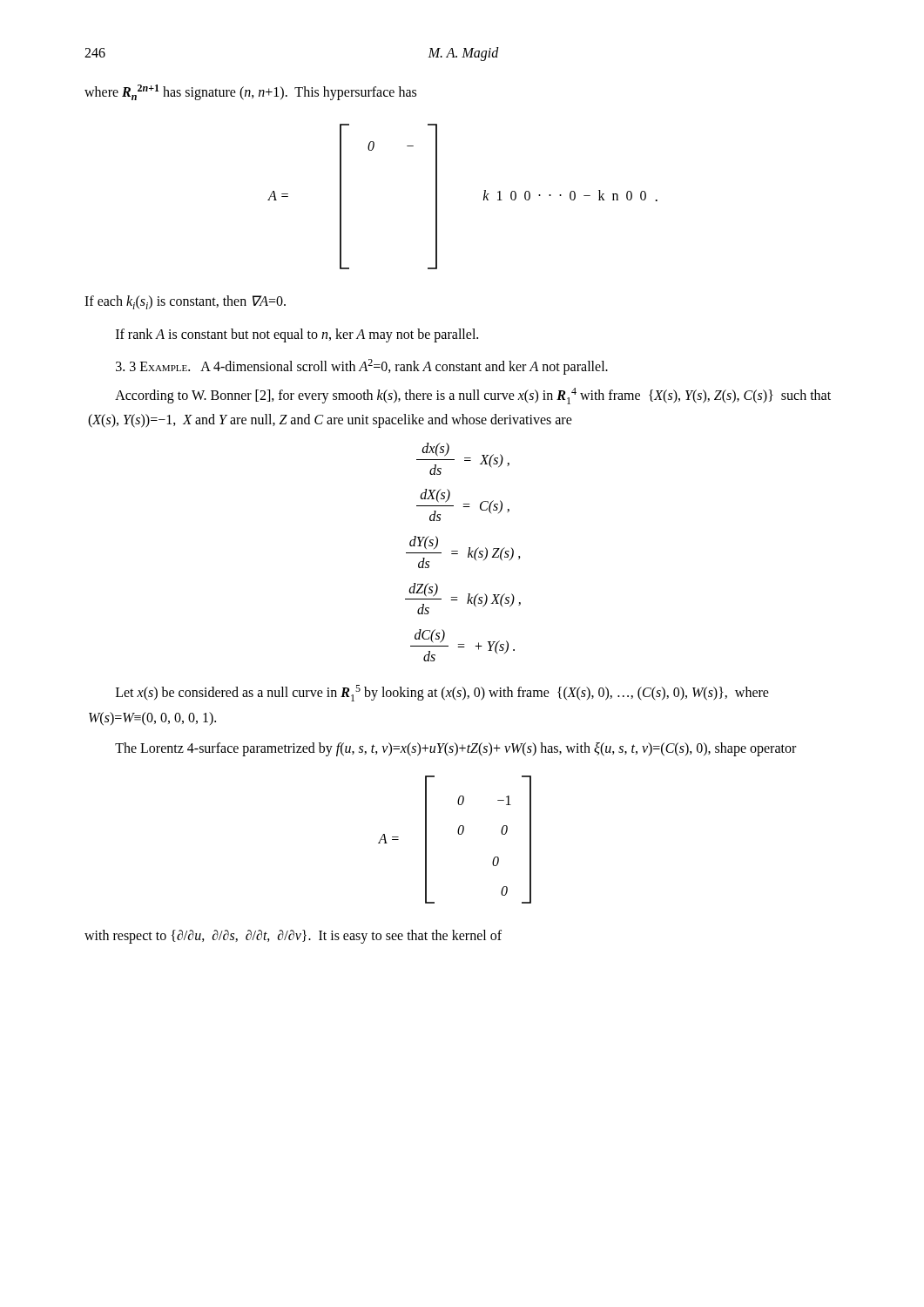Click on the element starting "According to W. Bonner"
The height and width of the screenshot is (1307, 924).
(x=458, y=406)
